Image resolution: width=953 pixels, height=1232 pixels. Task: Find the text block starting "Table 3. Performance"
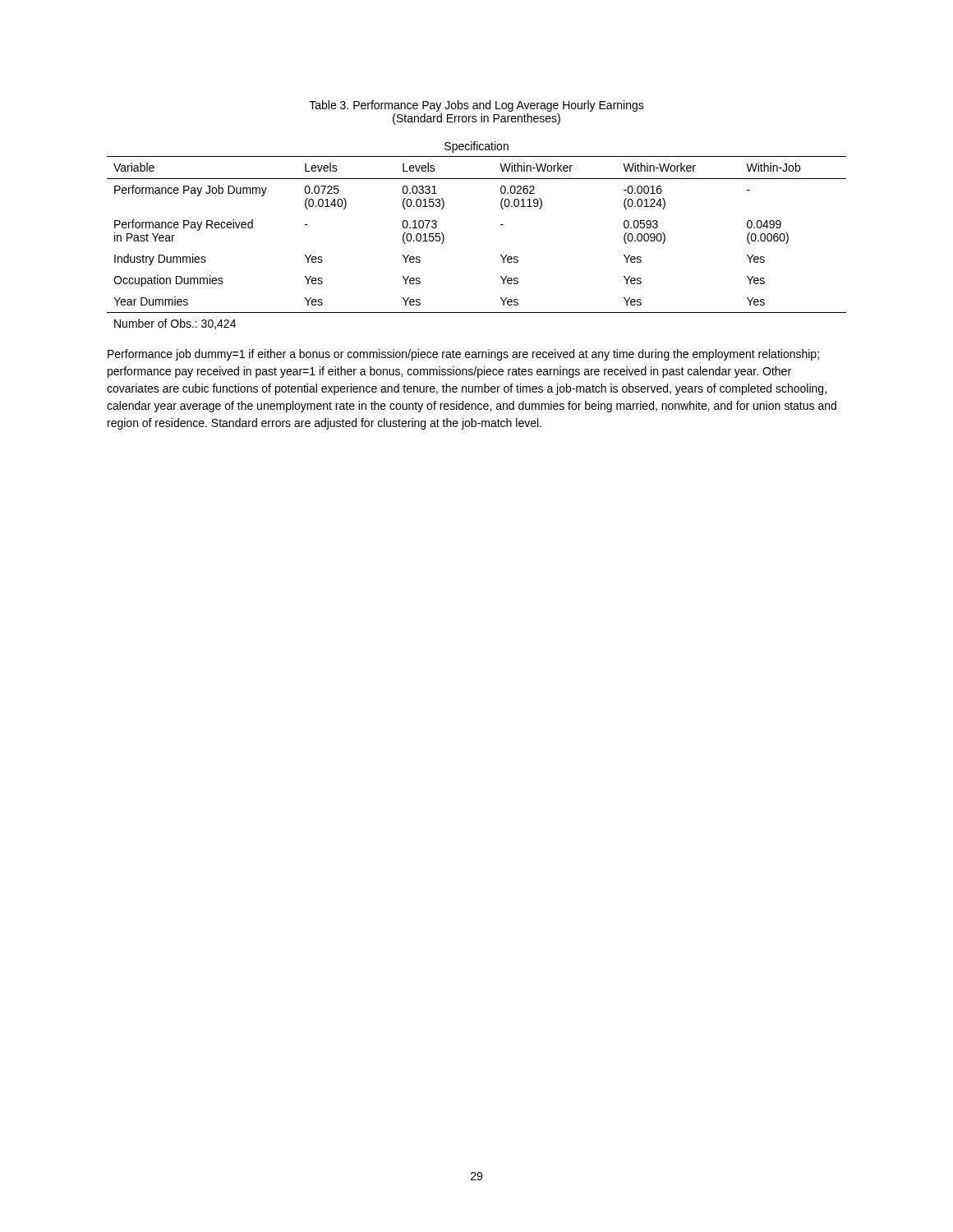tap(476, 112)
